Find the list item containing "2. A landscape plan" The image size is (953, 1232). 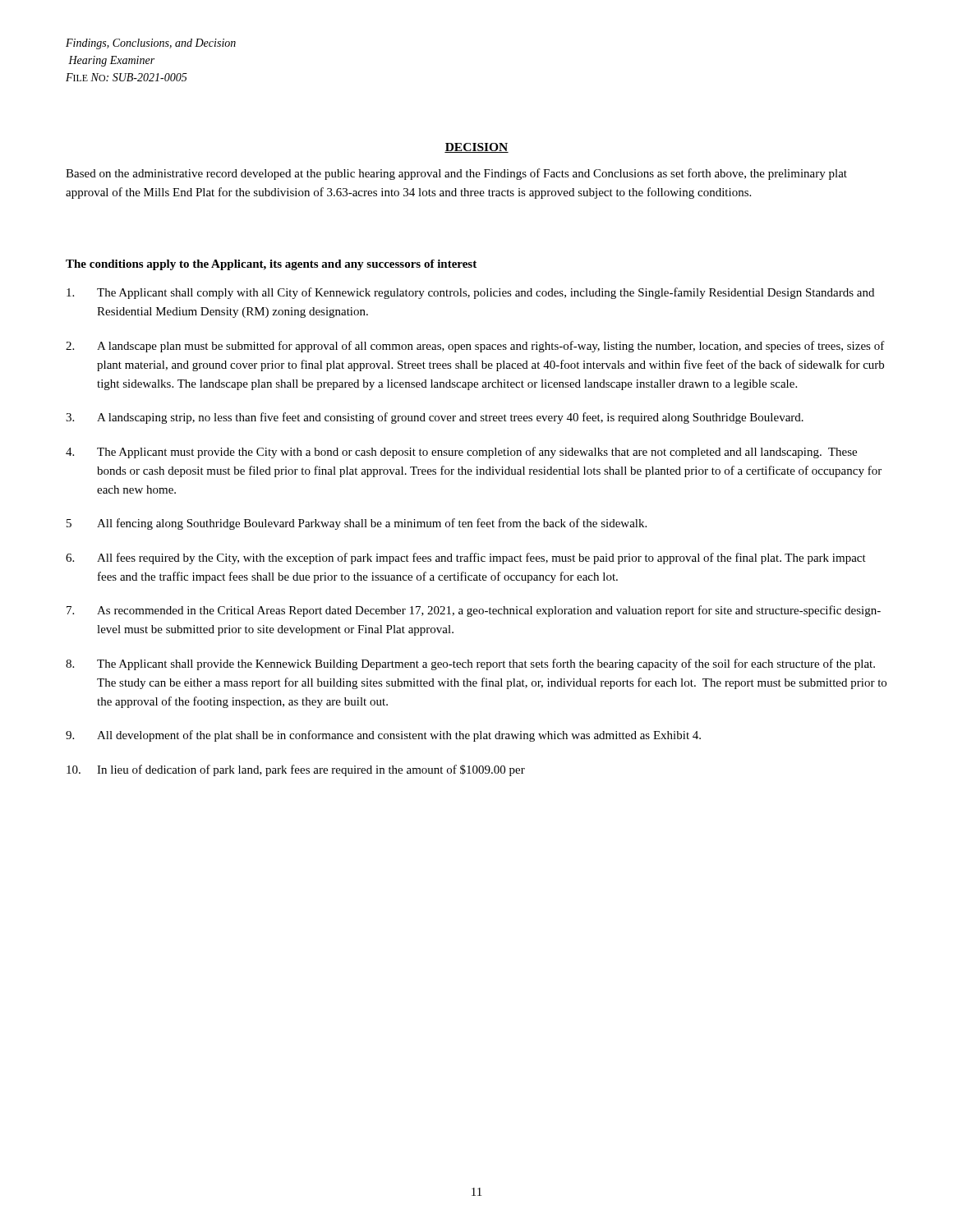(476, 365)
